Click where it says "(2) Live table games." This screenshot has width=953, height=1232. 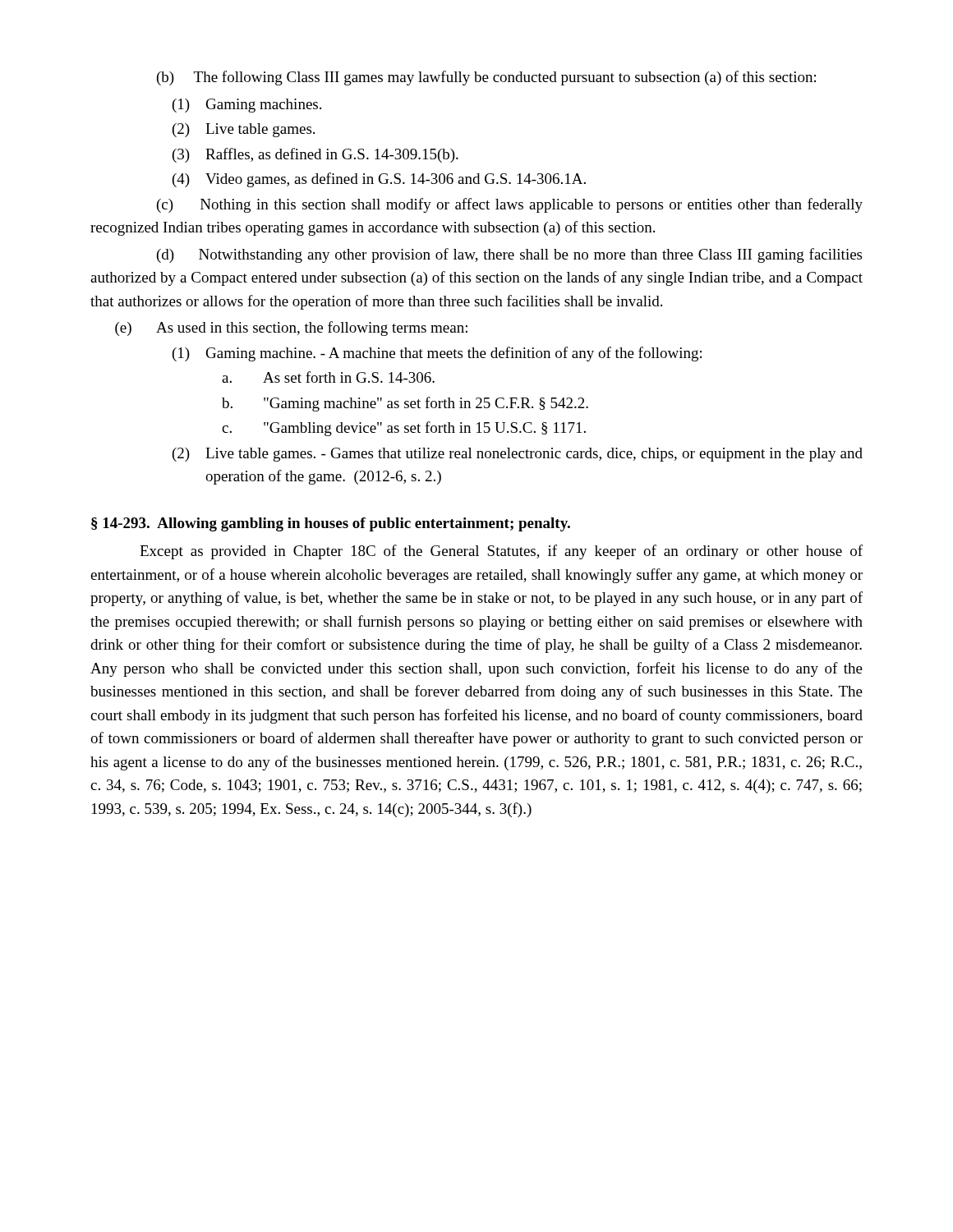pos(244,130)
